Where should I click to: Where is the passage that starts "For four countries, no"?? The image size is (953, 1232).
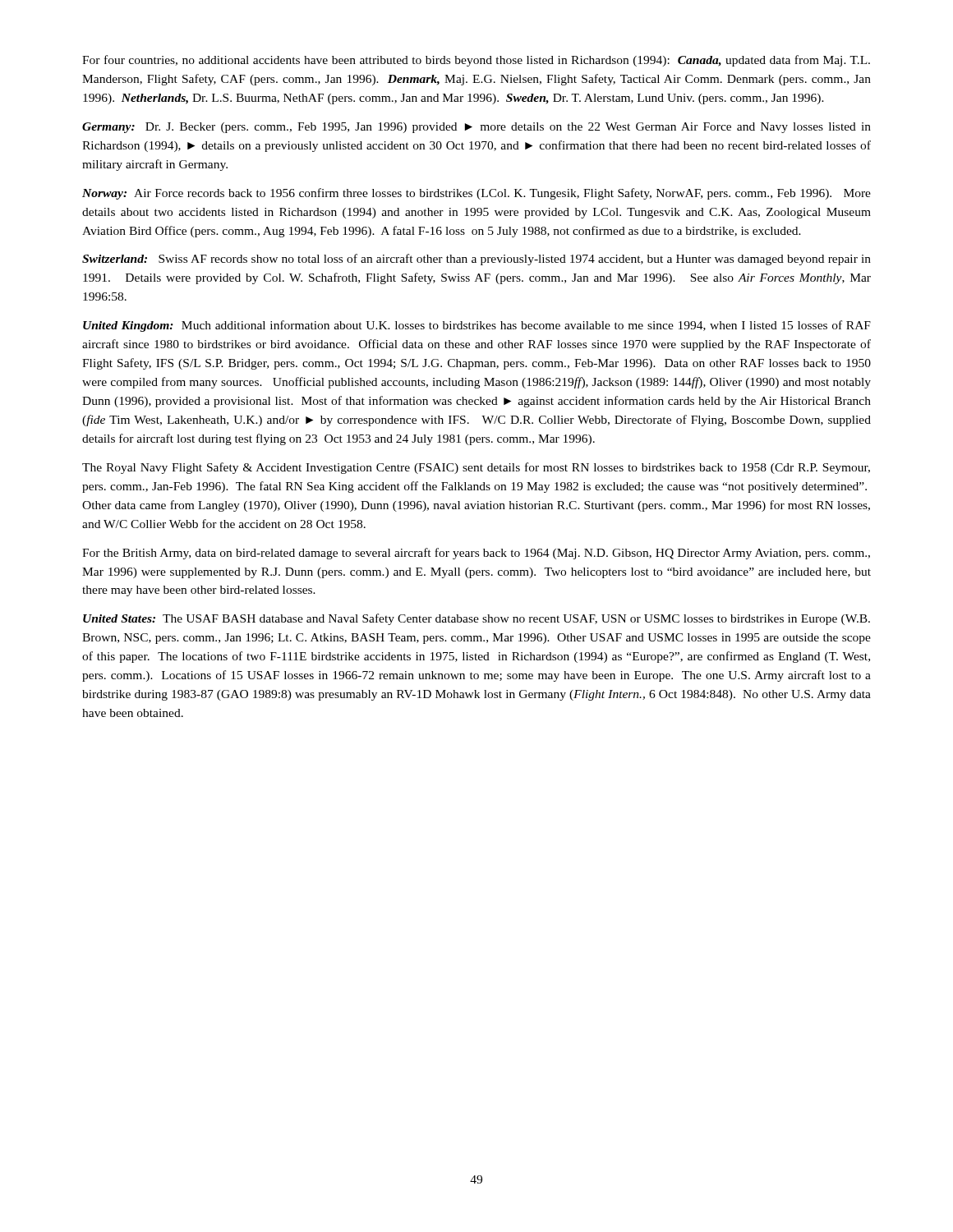tap(476, 79)
